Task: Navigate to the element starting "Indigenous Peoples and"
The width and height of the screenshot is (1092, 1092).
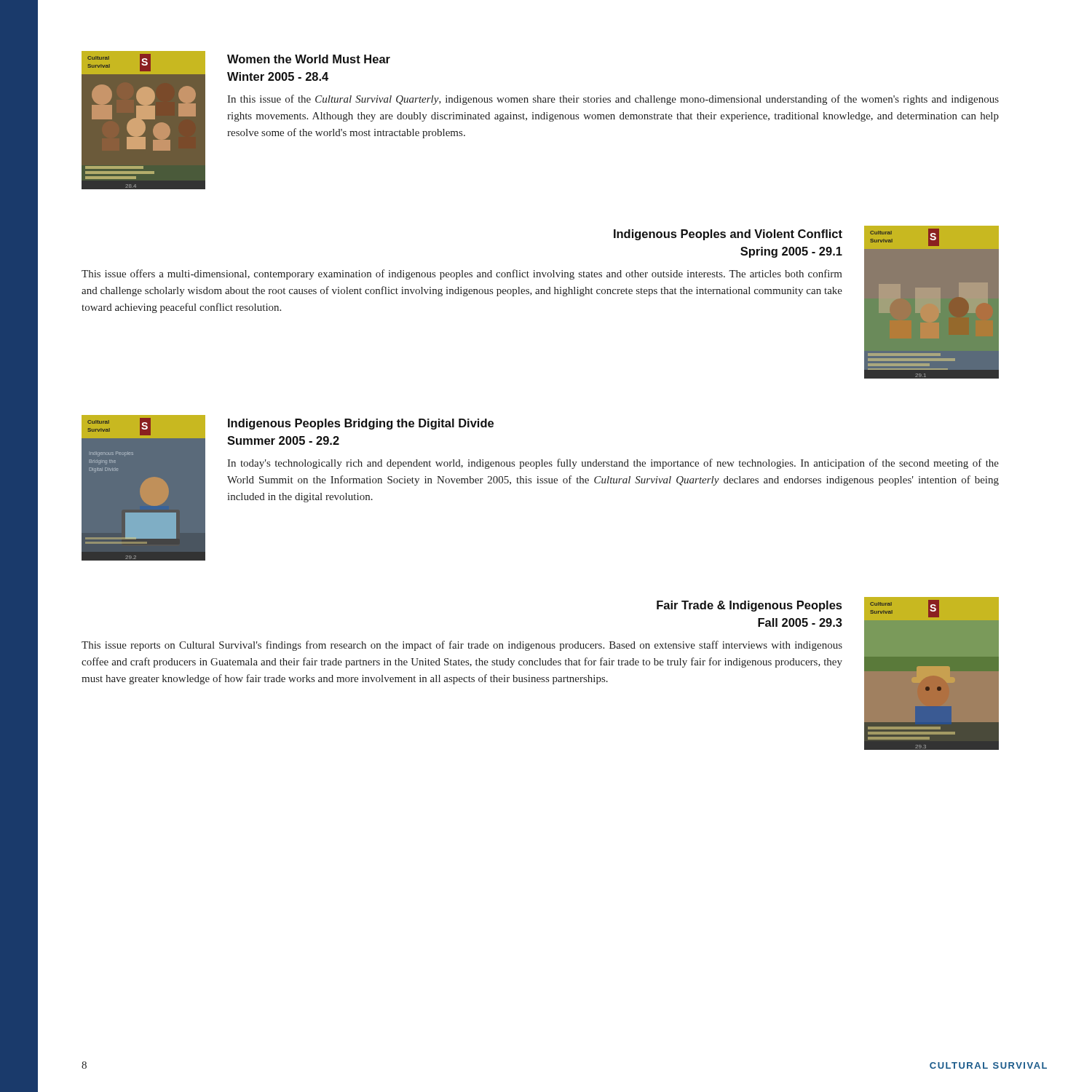Action: click(x=728, y=235)
